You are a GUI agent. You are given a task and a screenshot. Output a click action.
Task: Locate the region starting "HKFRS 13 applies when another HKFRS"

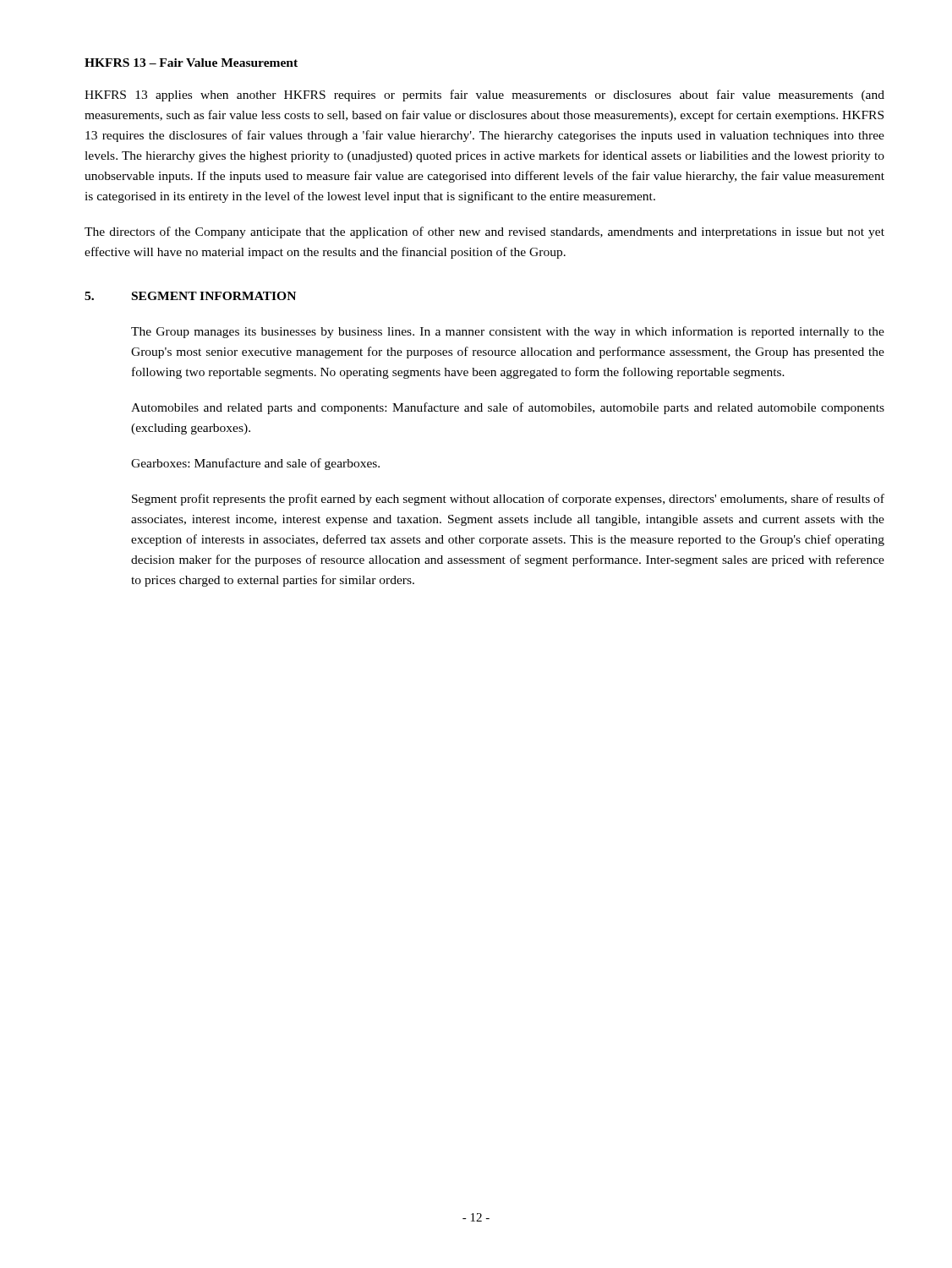point(484,145)
